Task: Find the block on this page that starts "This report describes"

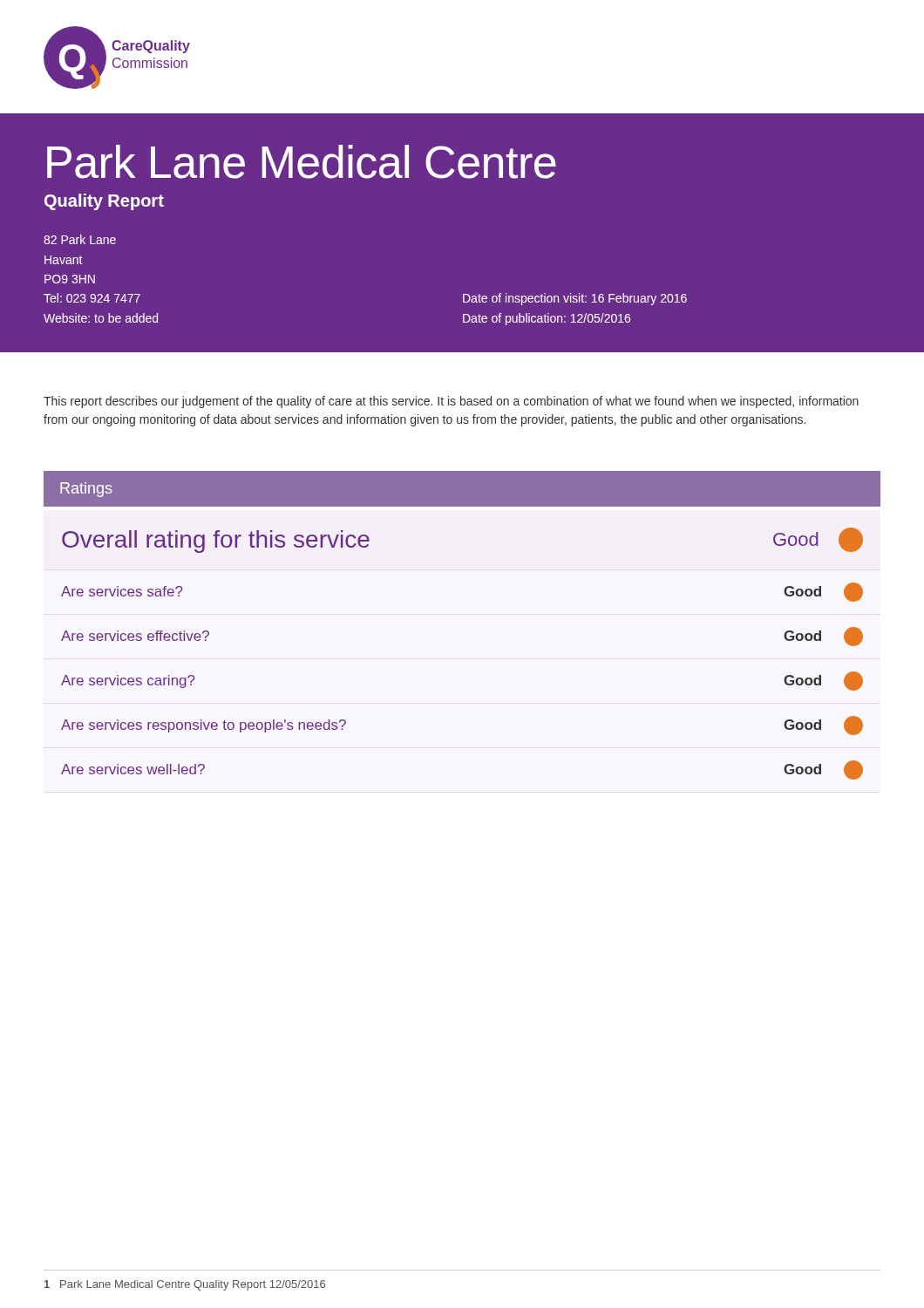Action: pos(451,410)
